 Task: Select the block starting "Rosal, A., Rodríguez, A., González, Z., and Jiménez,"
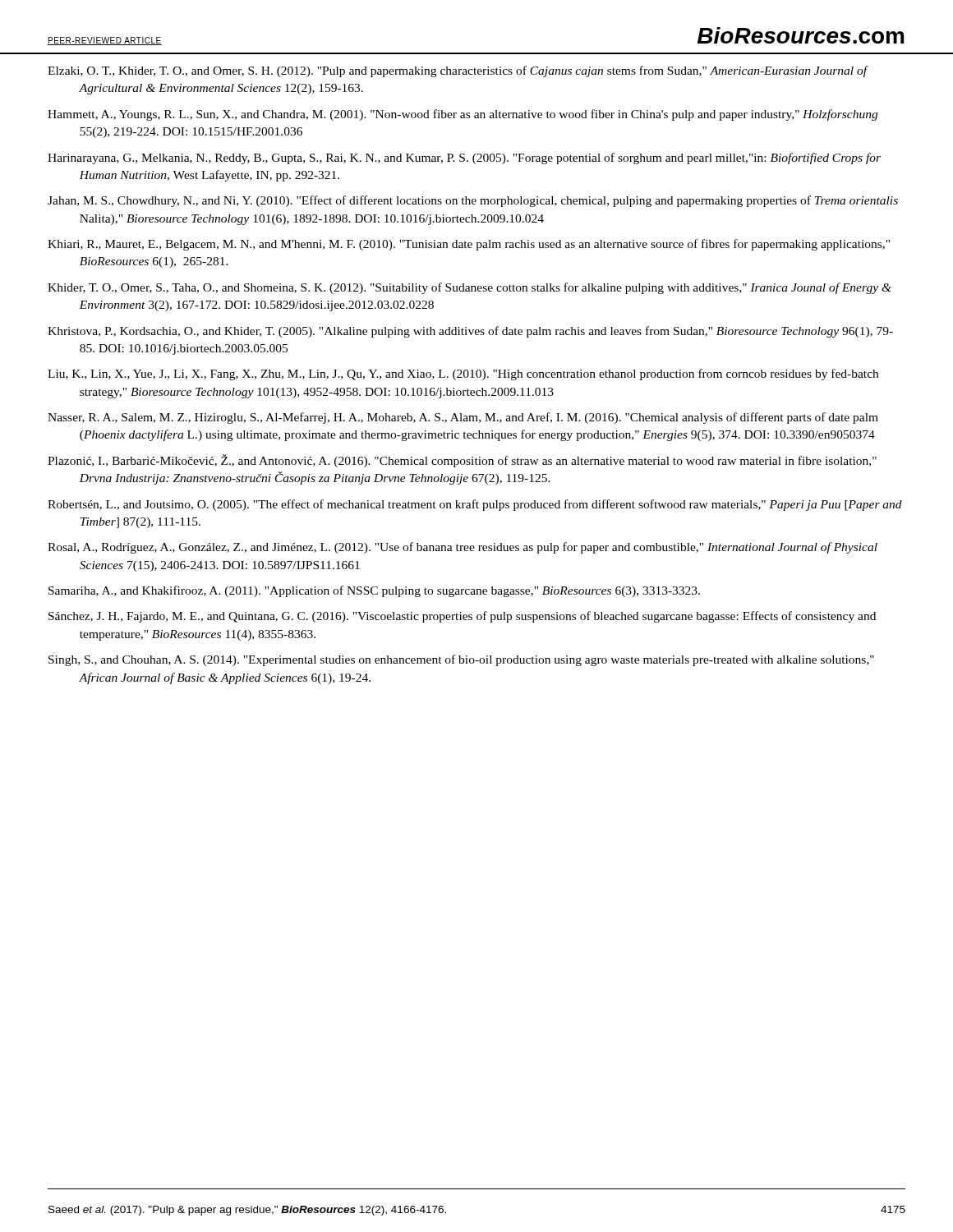pos(463,556)
